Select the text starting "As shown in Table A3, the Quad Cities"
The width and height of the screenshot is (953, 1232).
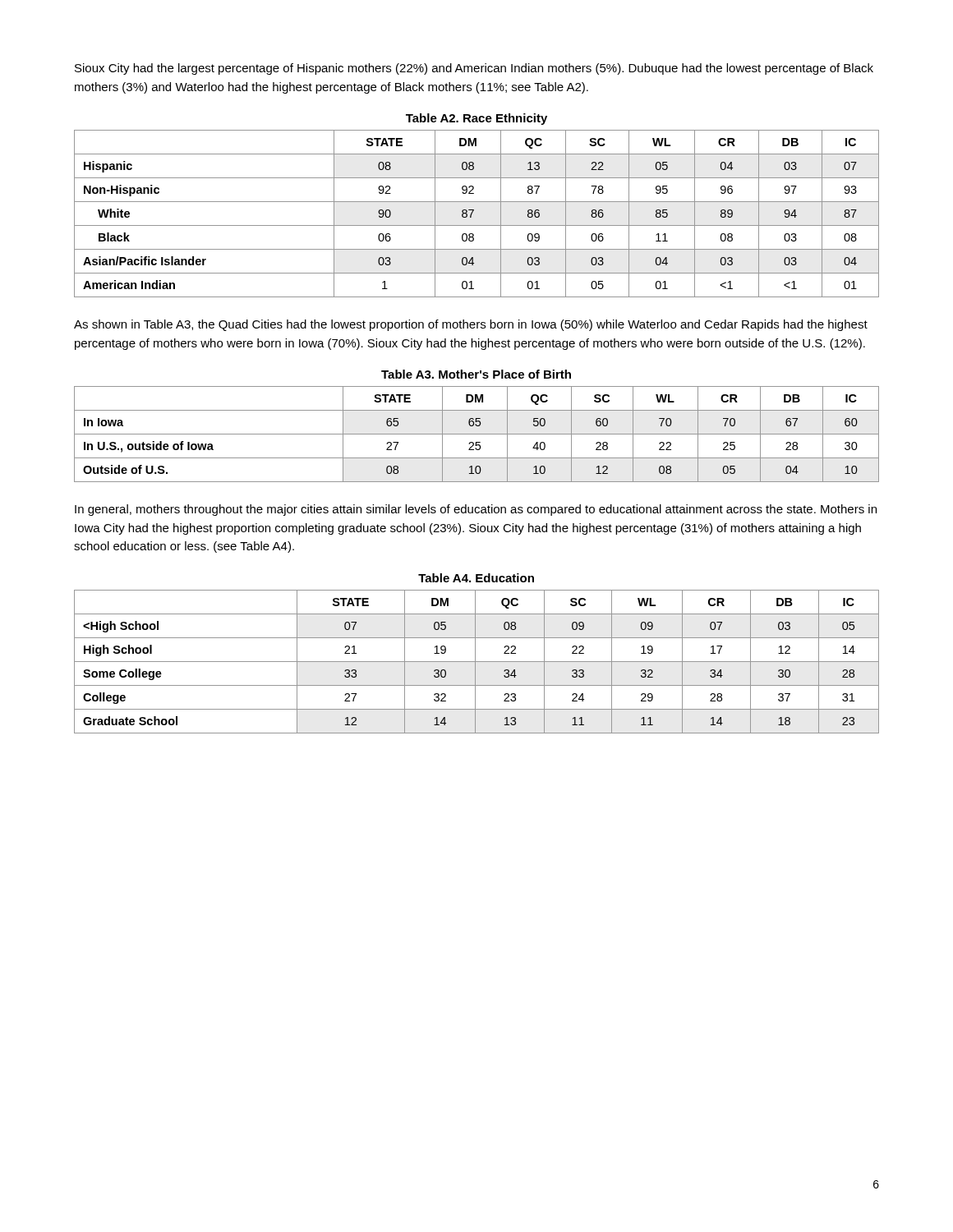471,333
